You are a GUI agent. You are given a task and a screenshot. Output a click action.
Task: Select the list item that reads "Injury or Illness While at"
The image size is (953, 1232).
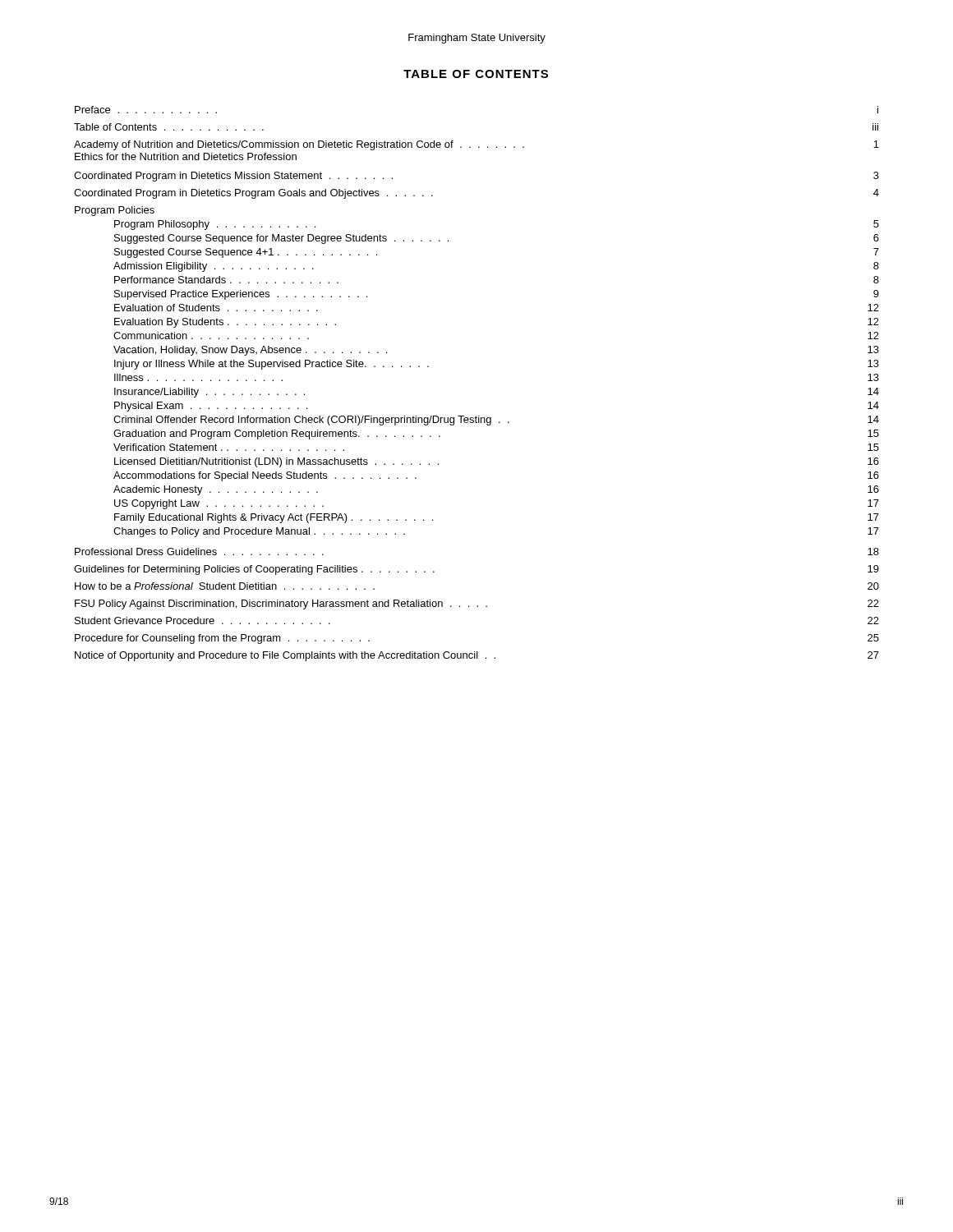click(x=241, y=364)
